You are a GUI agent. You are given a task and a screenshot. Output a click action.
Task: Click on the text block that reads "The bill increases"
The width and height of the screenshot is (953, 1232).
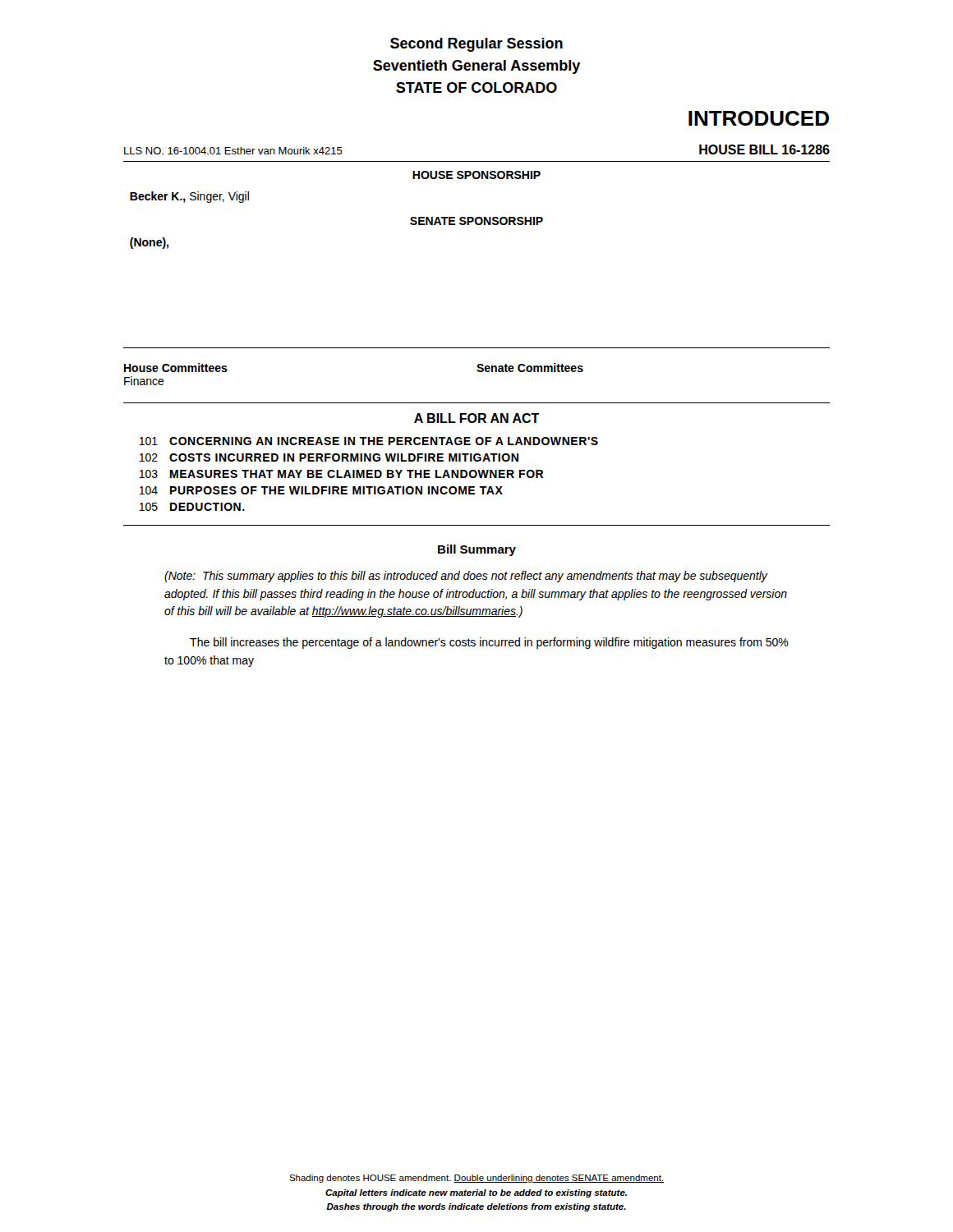coord(476,651)
